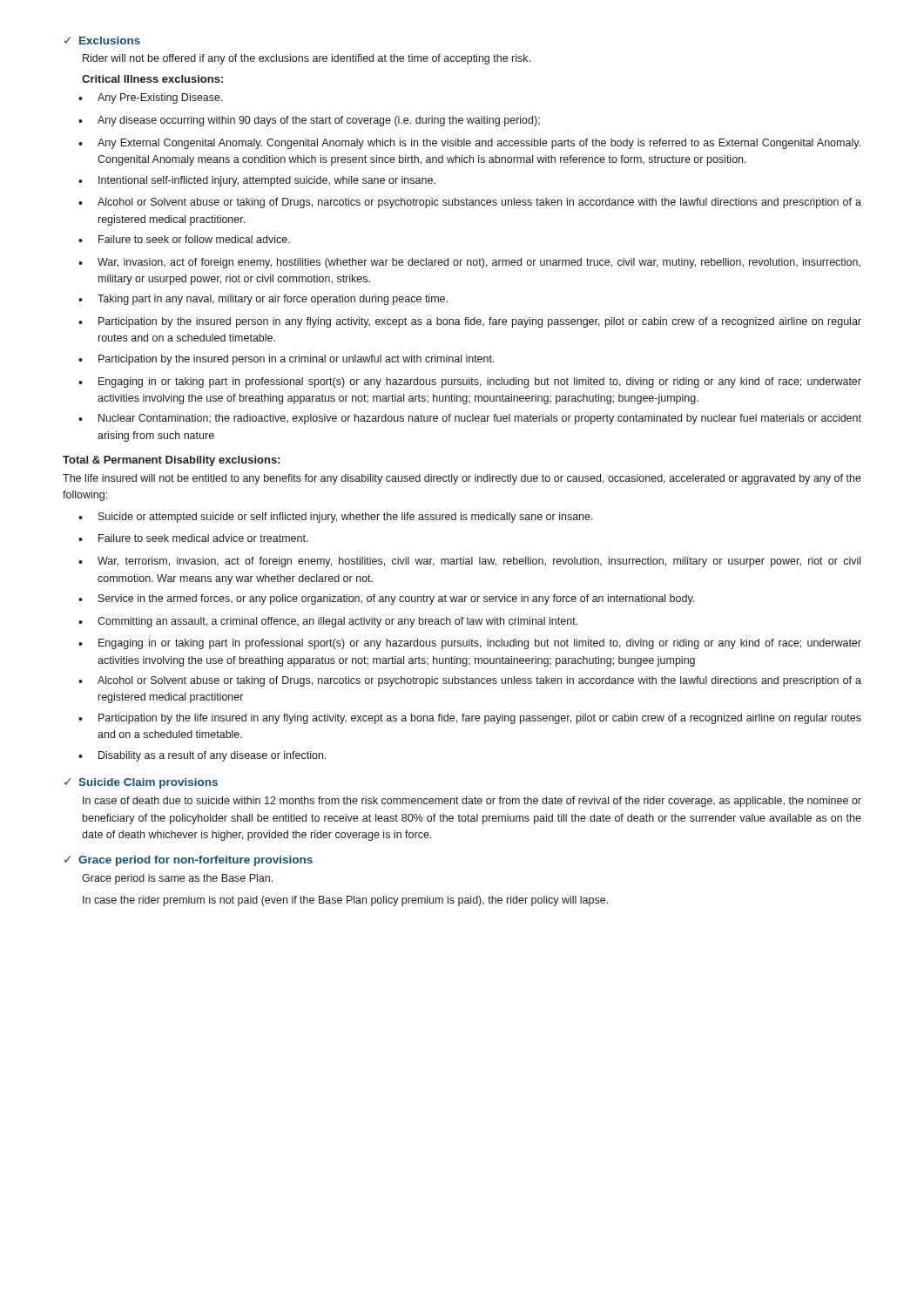Select the text starting "• Committing an assault, a criminal offence, an"

[470, 622]
